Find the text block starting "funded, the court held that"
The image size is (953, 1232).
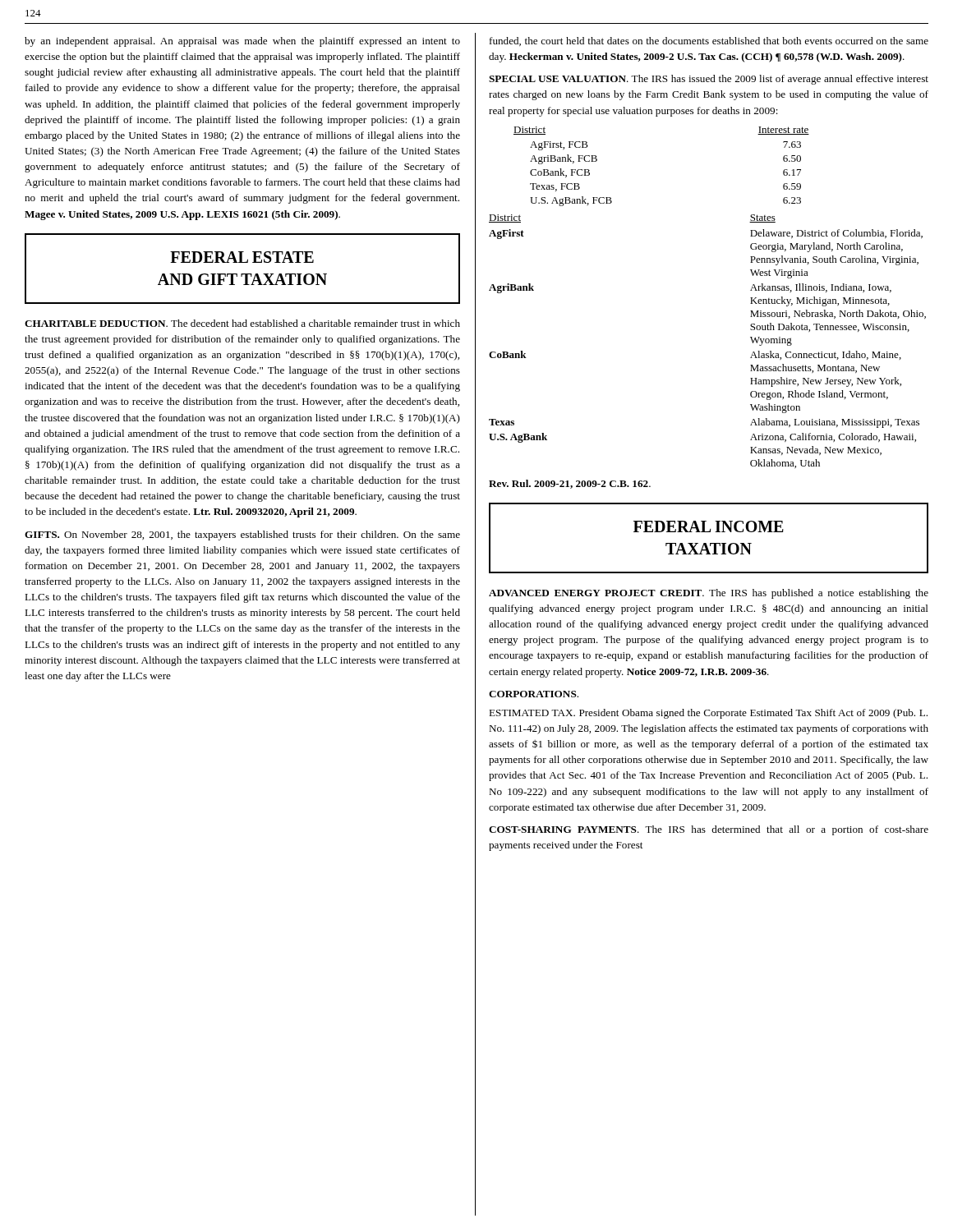coord(709,49)
